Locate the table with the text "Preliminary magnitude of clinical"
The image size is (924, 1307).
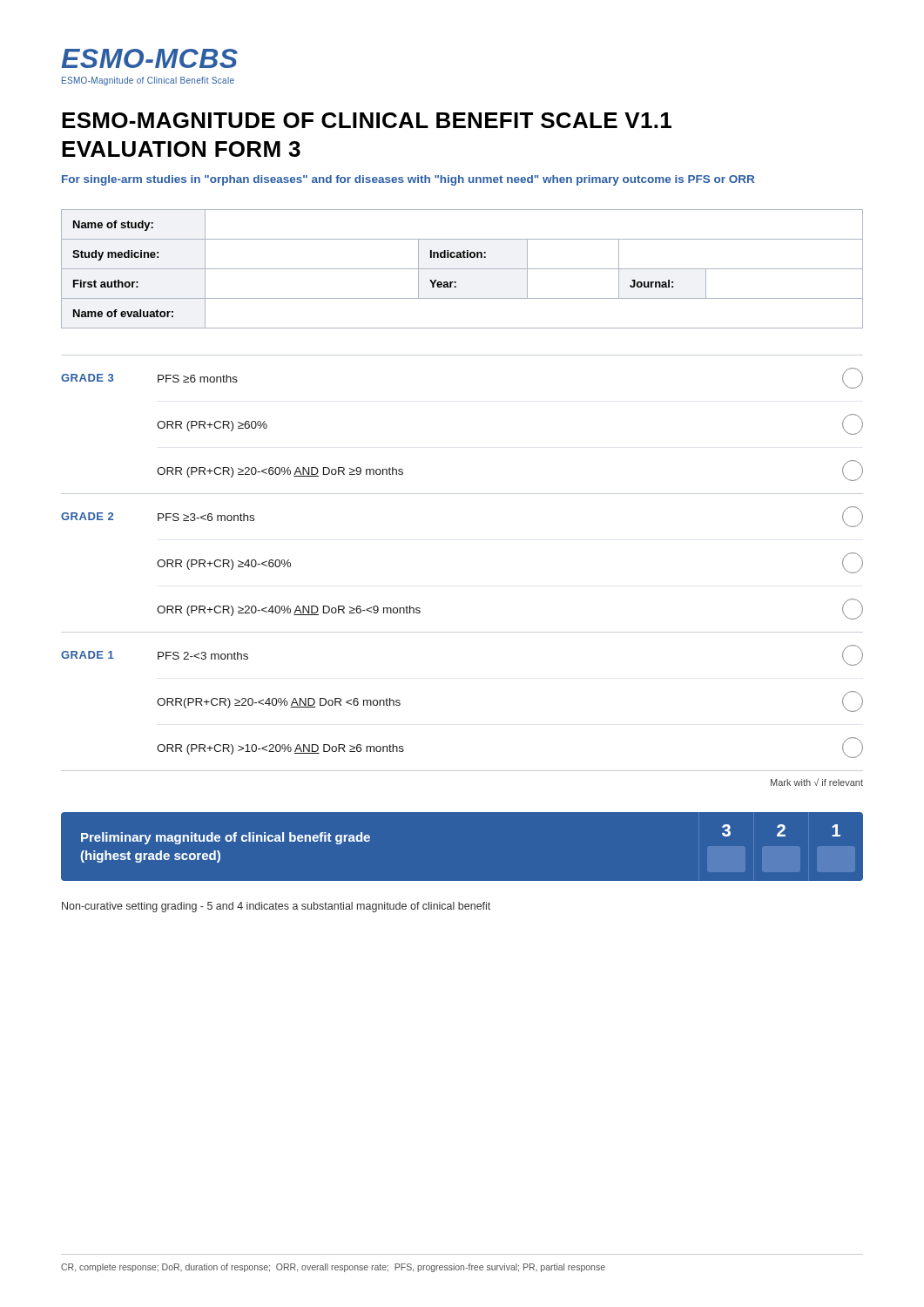click(x=462, y=847)
